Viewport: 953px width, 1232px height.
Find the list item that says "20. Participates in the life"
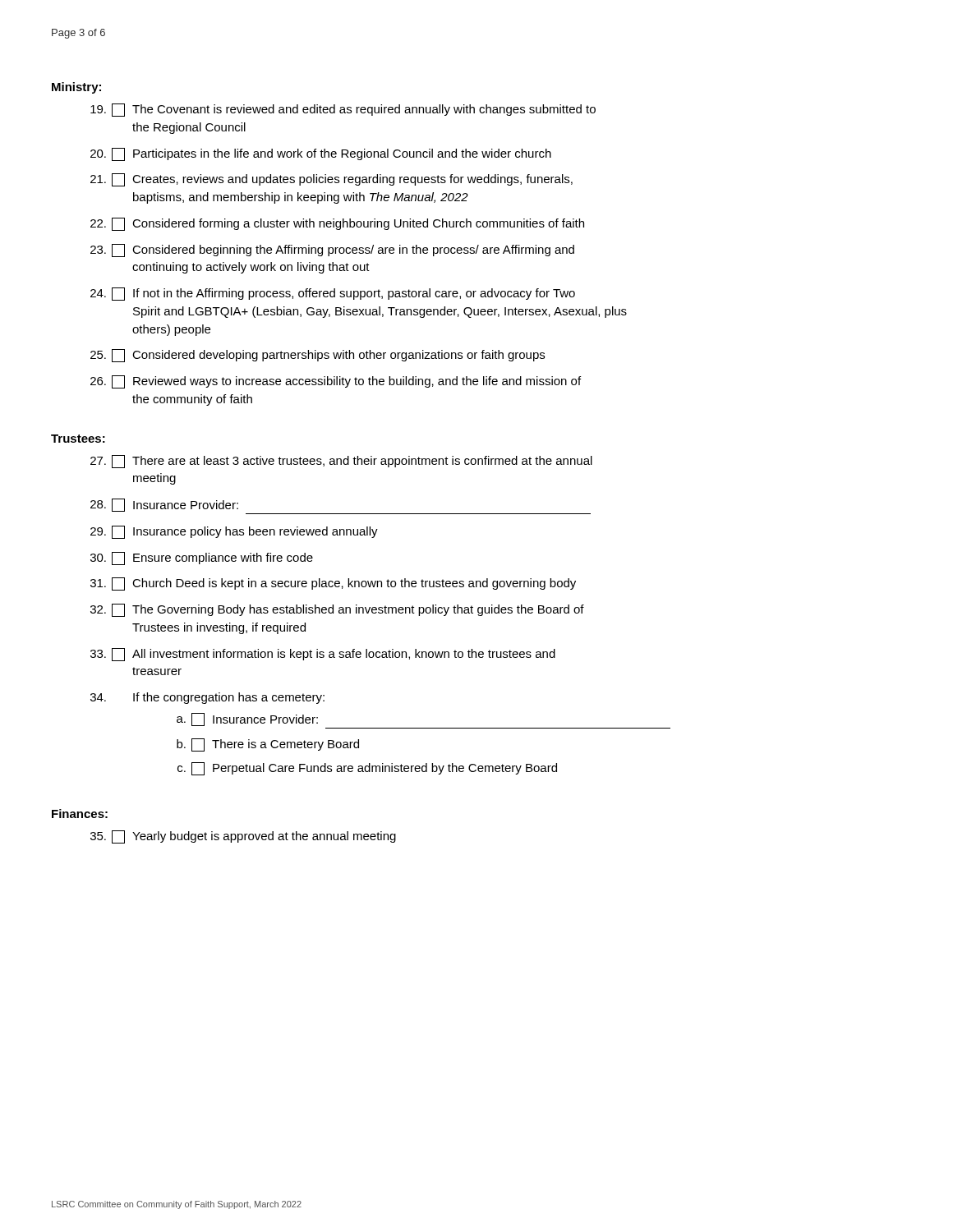tap(489, 153)
